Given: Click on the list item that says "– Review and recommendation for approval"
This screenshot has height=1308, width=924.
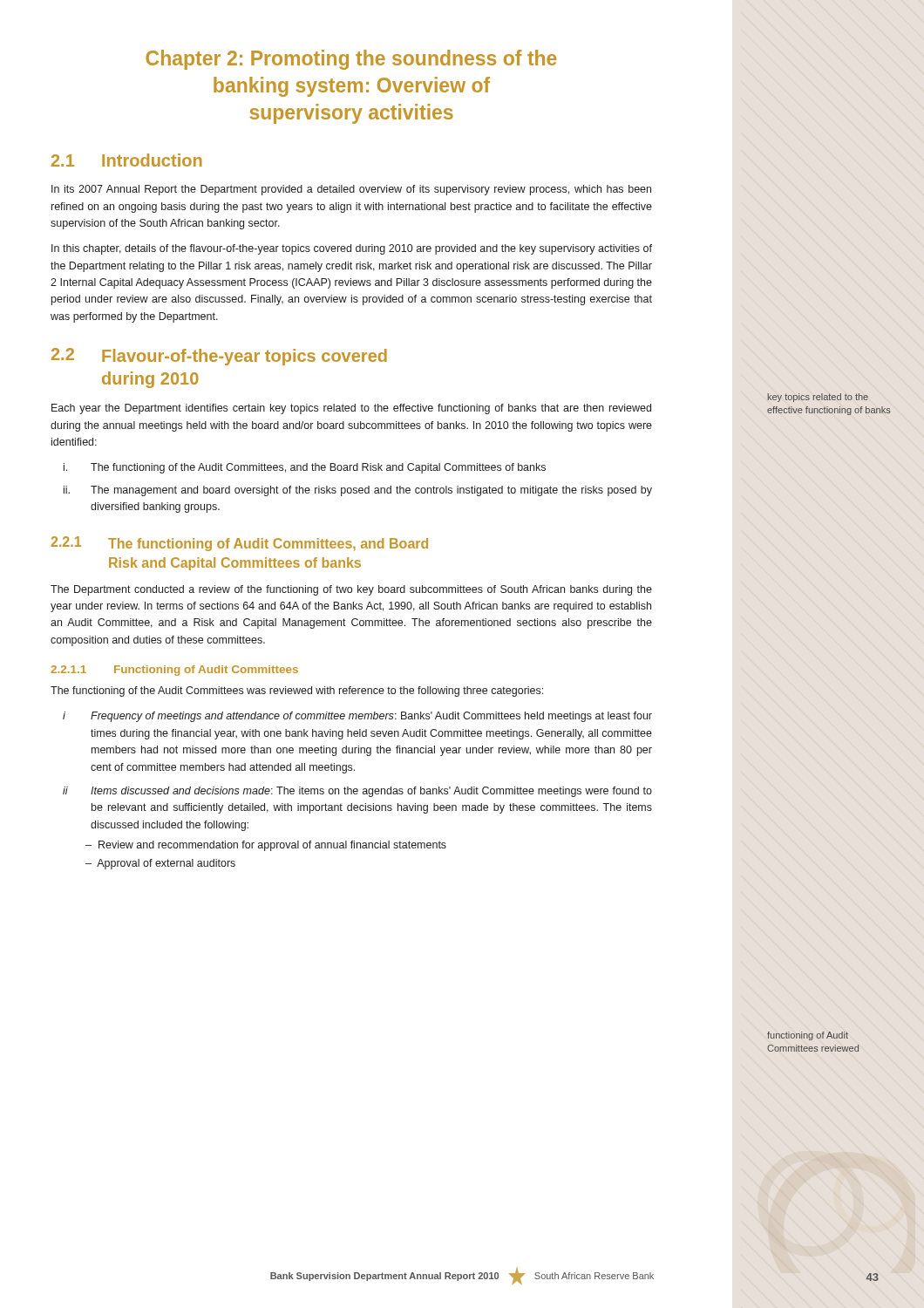Looking at the screenshot, I should click(x=266, y=845).
